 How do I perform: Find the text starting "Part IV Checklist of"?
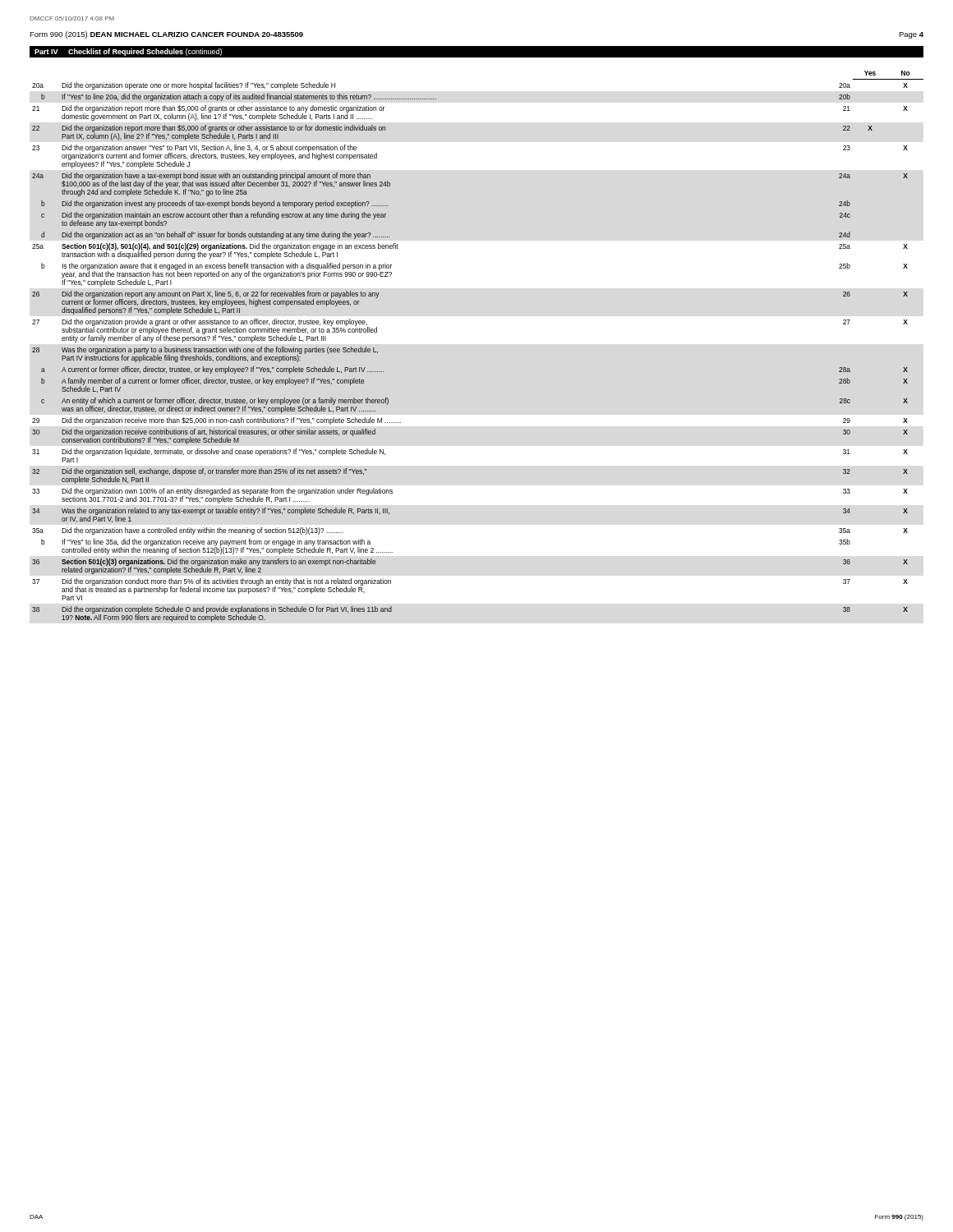[128, 52]
